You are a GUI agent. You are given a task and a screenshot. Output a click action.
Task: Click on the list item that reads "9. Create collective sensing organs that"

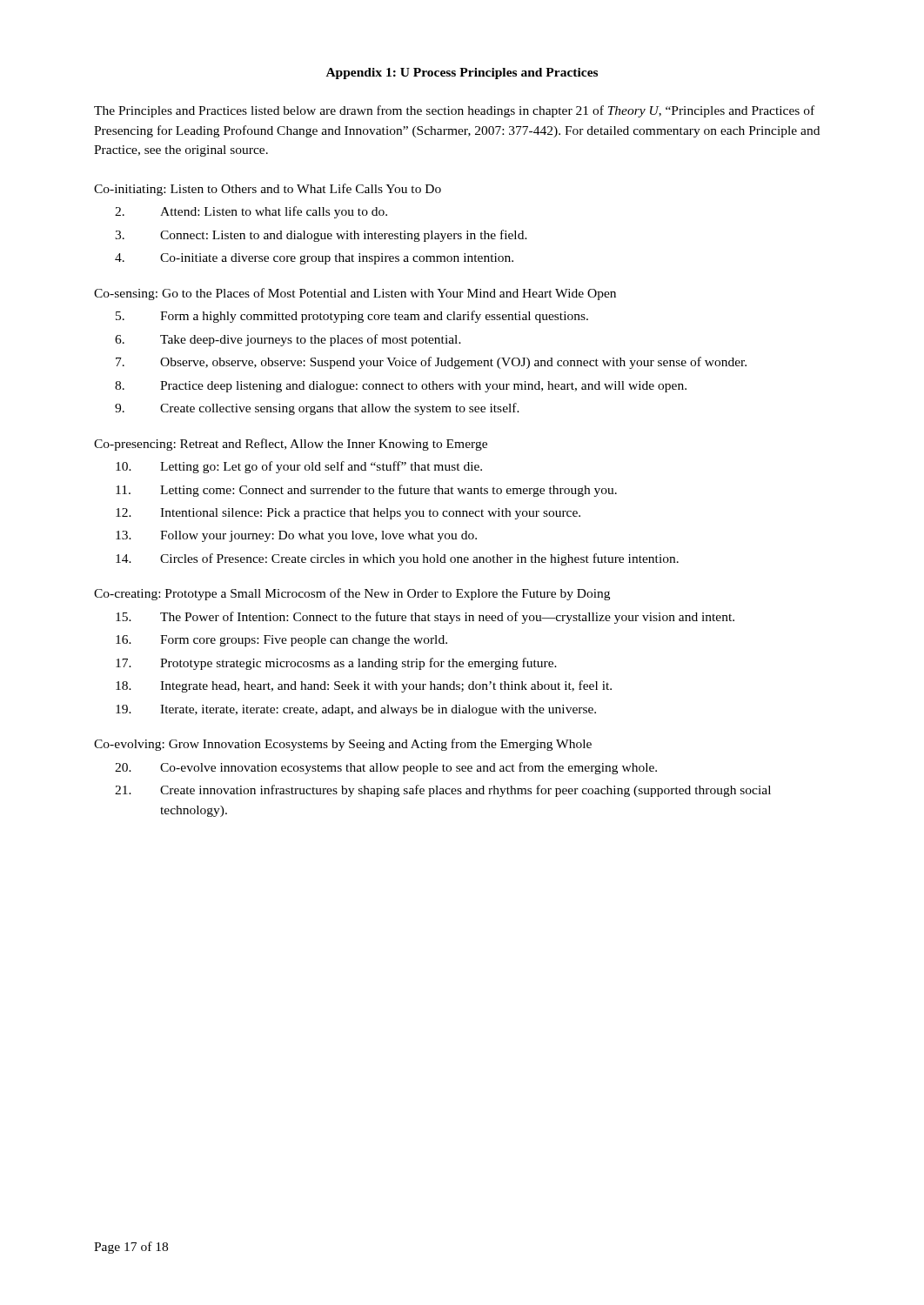coord(462,408)
